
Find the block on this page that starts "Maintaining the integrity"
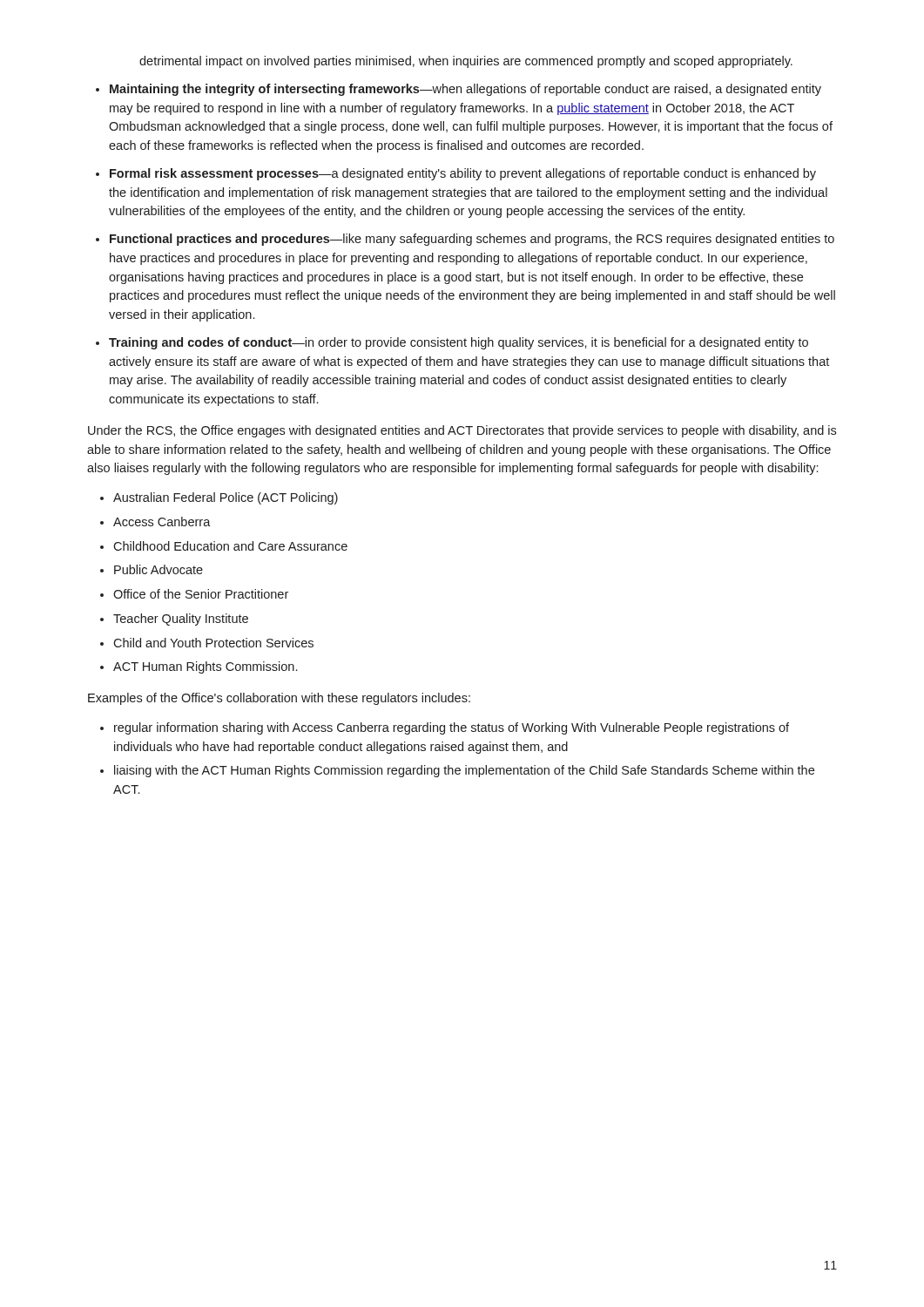(471, 117)
